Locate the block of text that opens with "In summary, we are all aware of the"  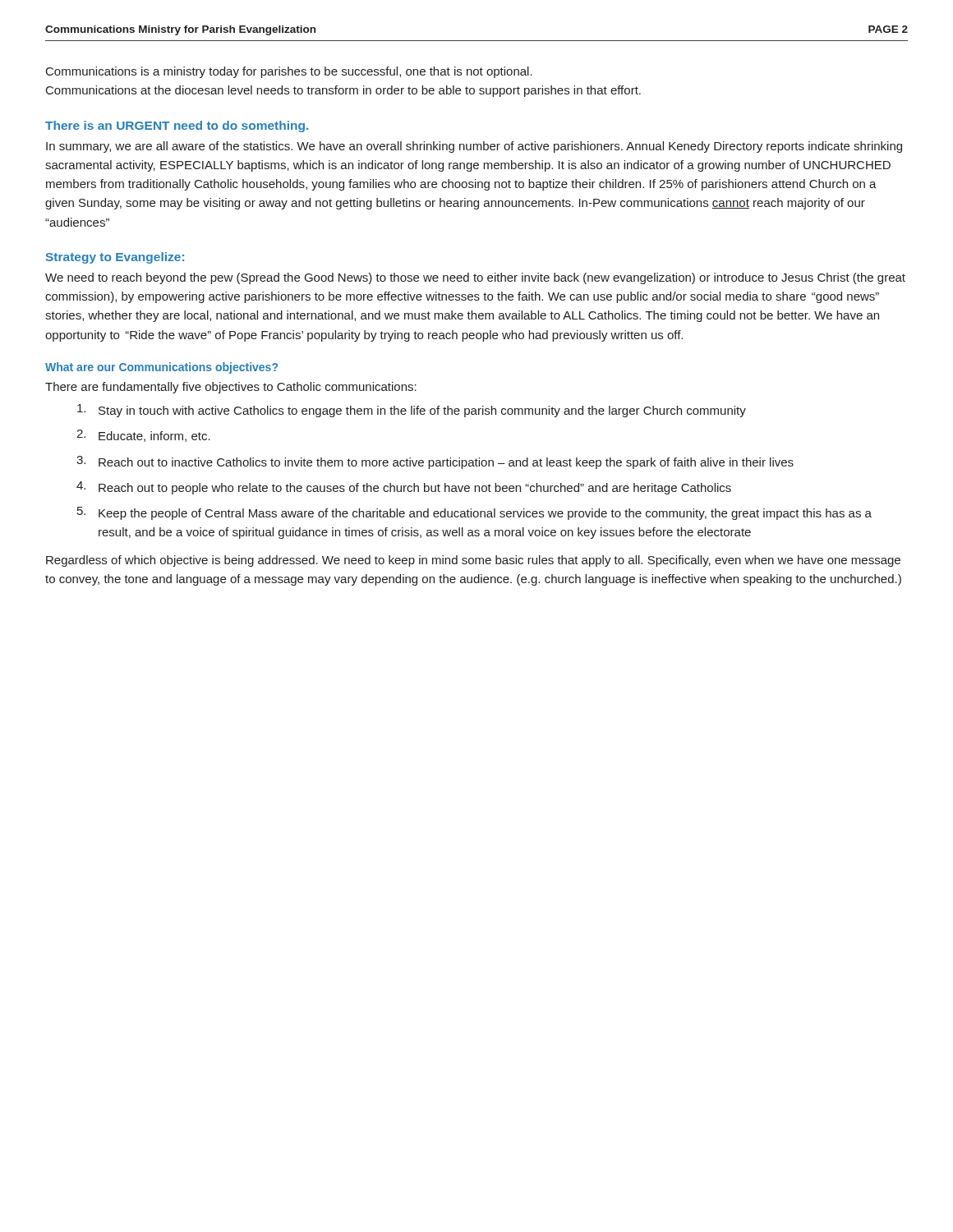(x=474, y=184)
